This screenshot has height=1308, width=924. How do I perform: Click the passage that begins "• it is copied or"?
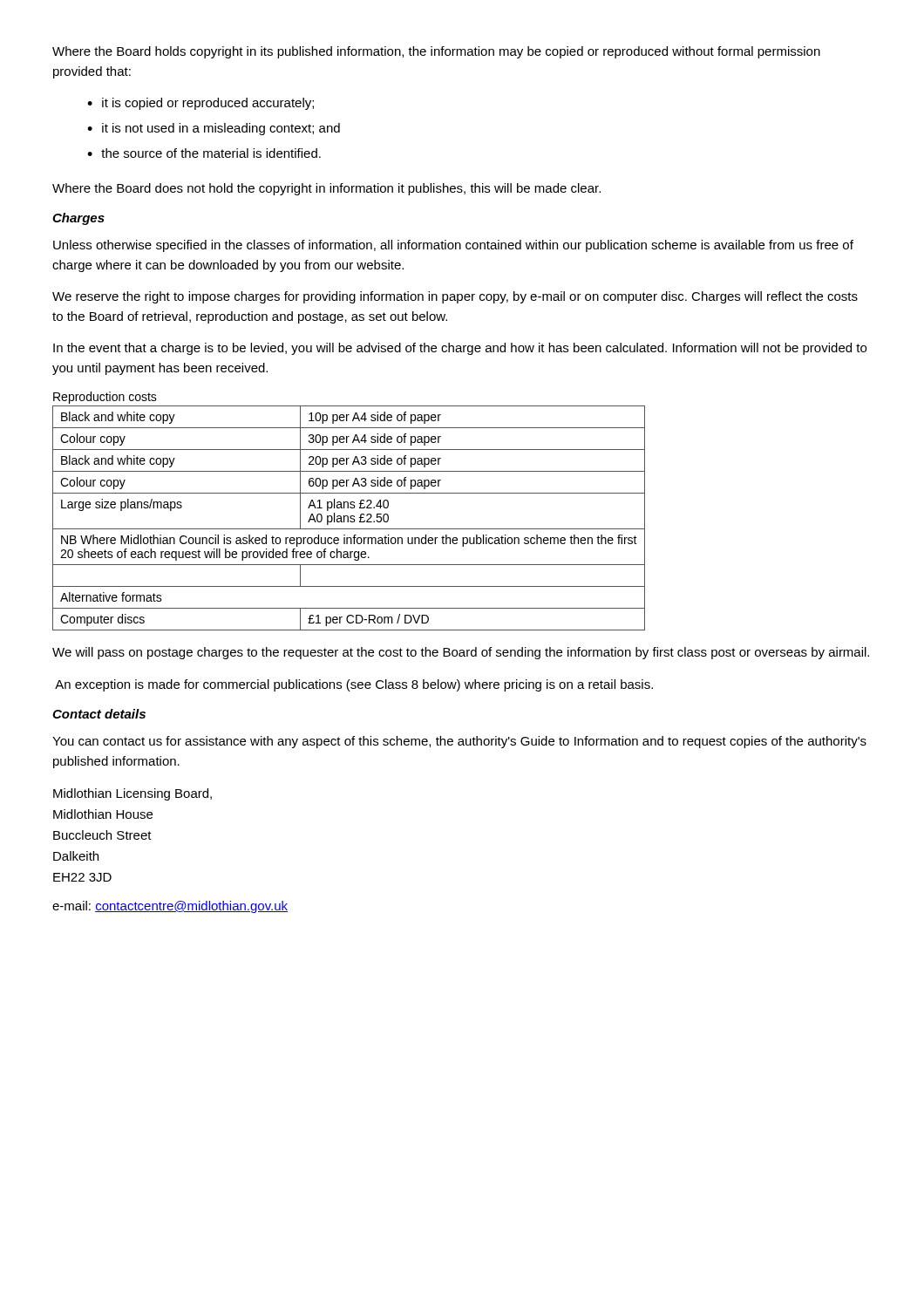pos(201,104)
